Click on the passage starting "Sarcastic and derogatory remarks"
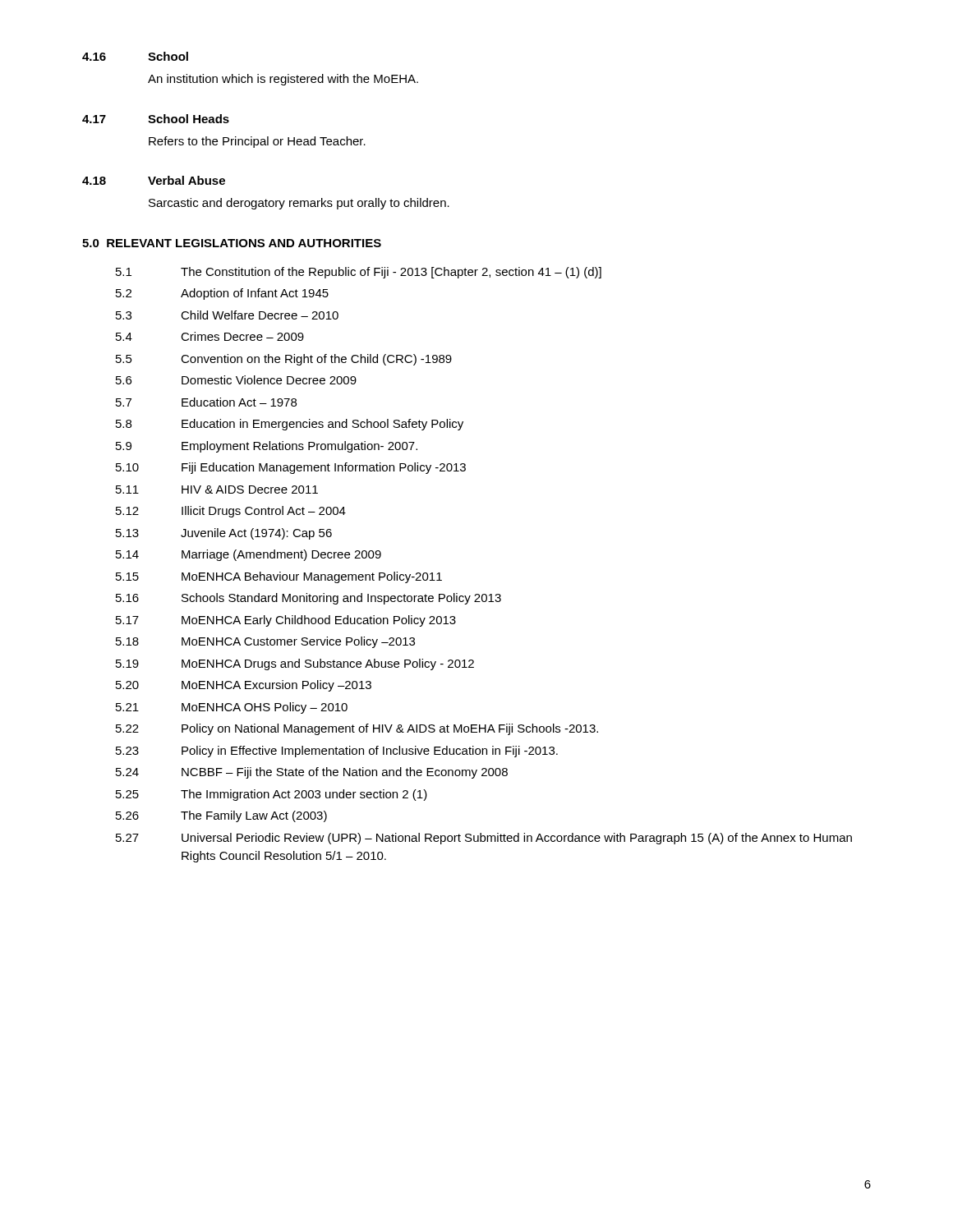 pos(299,202)
